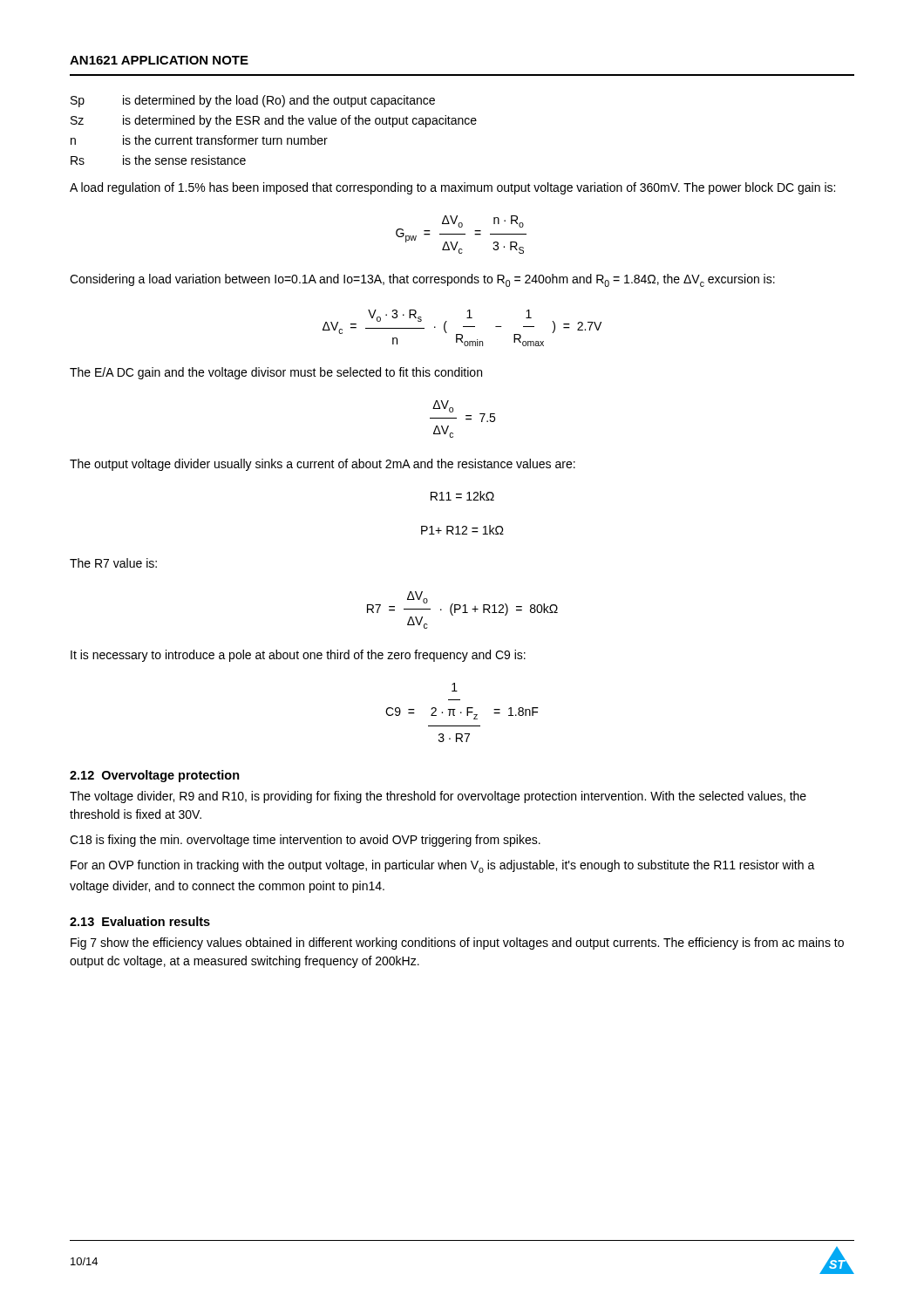Locate the region starting "2.12 Overvoltage protection"
The height and width of the screenshot is (1308, 924).
(155, 775)
